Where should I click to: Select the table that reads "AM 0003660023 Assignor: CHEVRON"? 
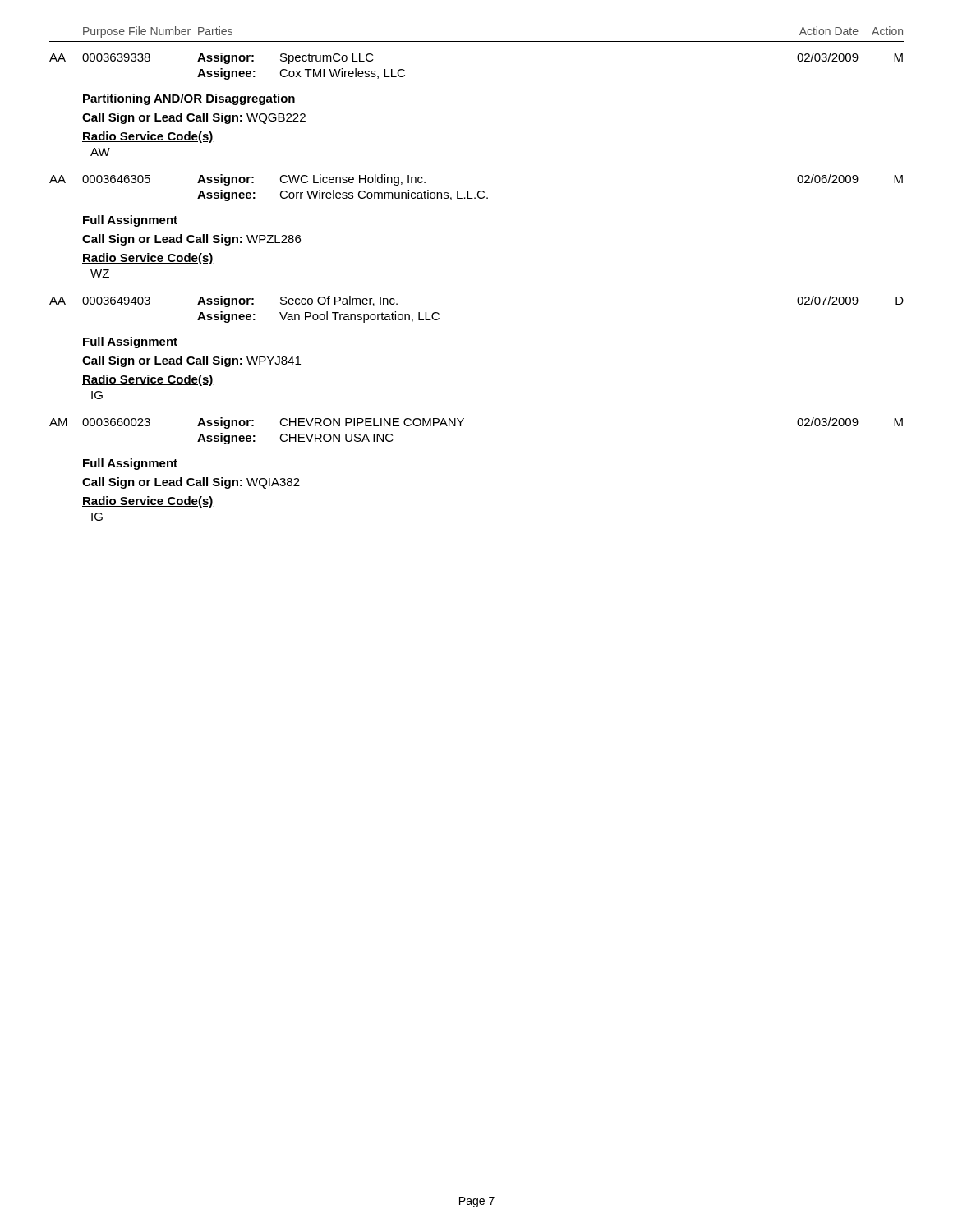pos(476,430)
